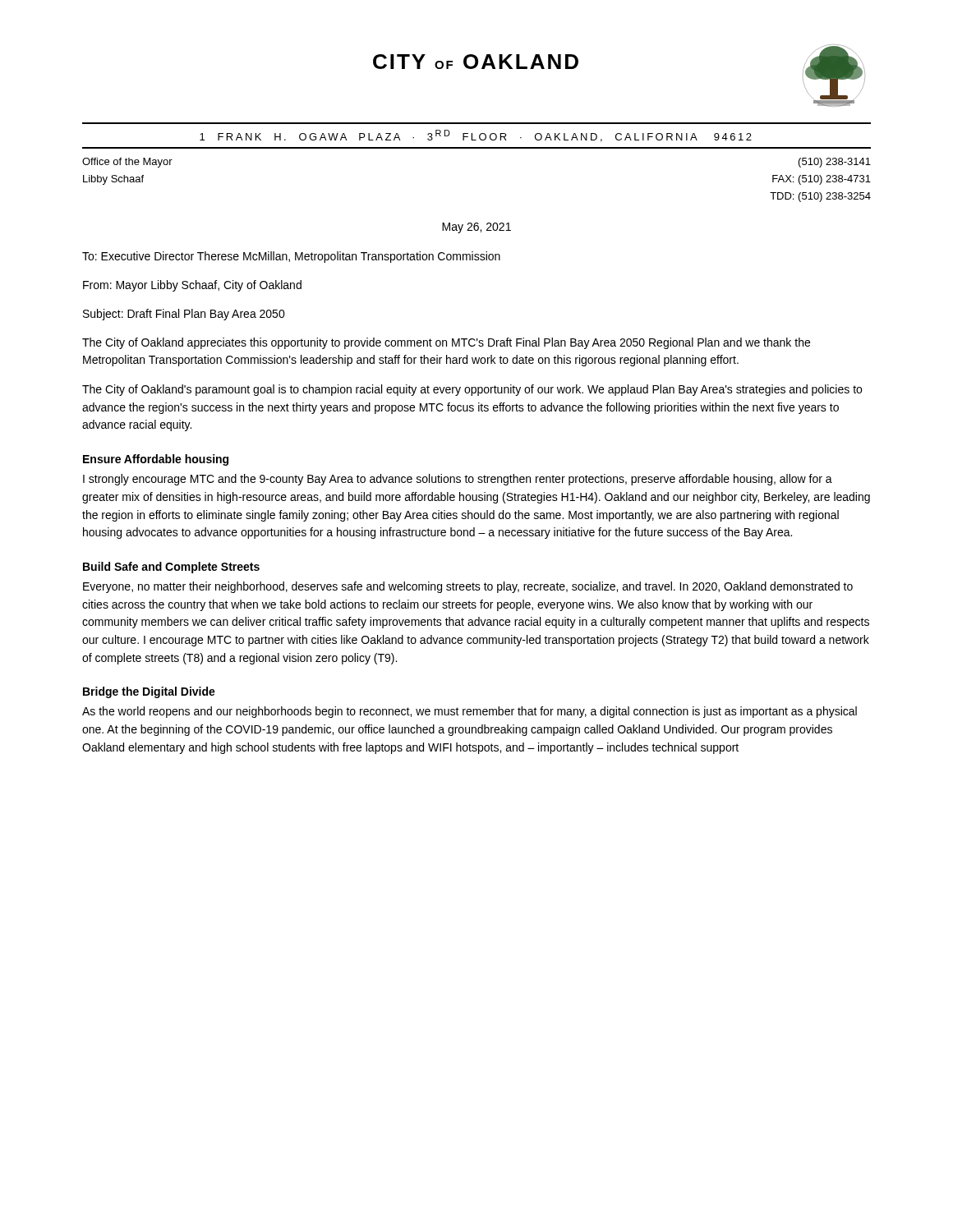
Task: Navigate to the passage starting "Ensure Affordable housing"
Action: [156, 459]
